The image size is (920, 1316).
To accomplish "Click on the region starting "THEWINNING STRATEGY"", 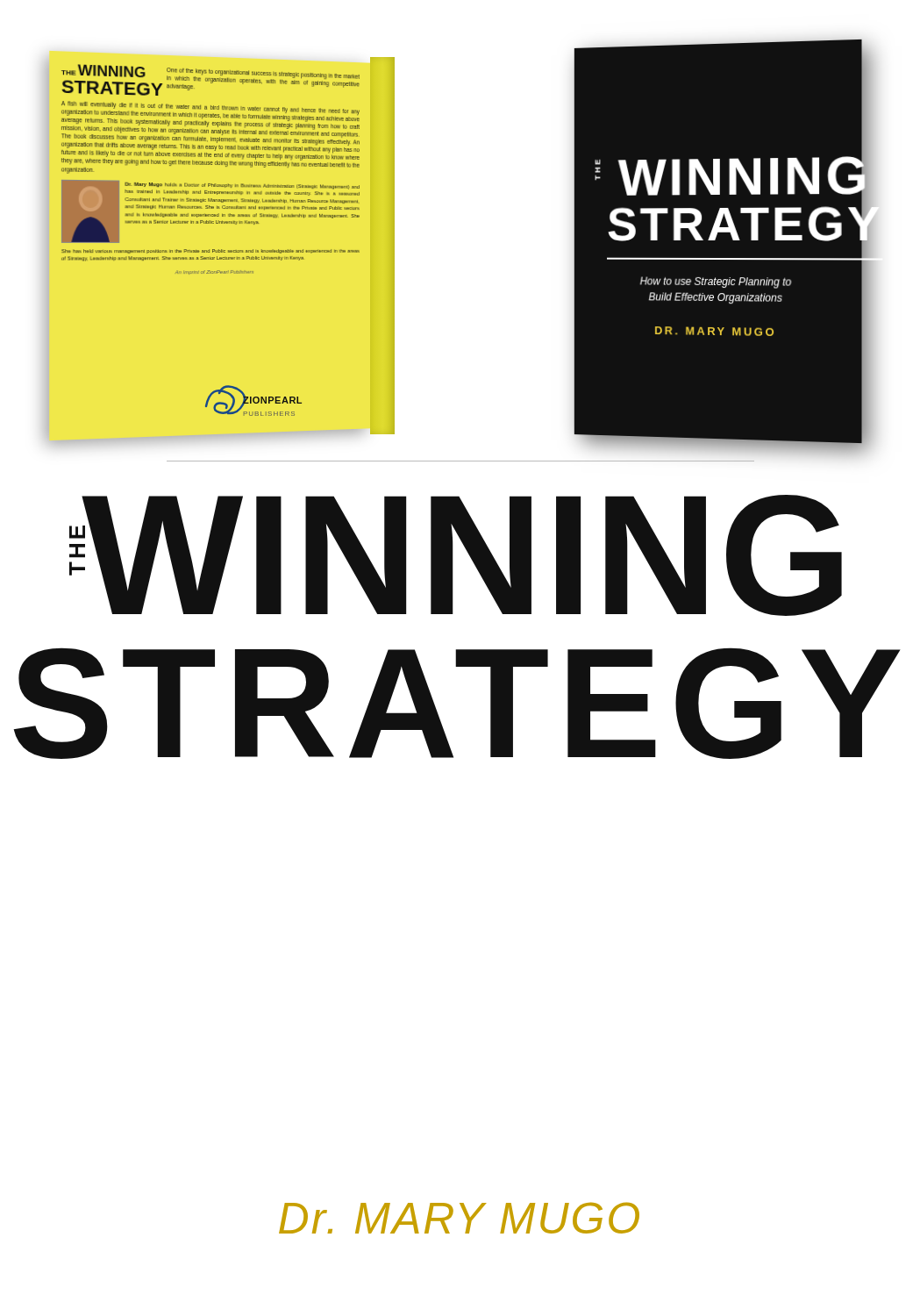I will 460,626.
